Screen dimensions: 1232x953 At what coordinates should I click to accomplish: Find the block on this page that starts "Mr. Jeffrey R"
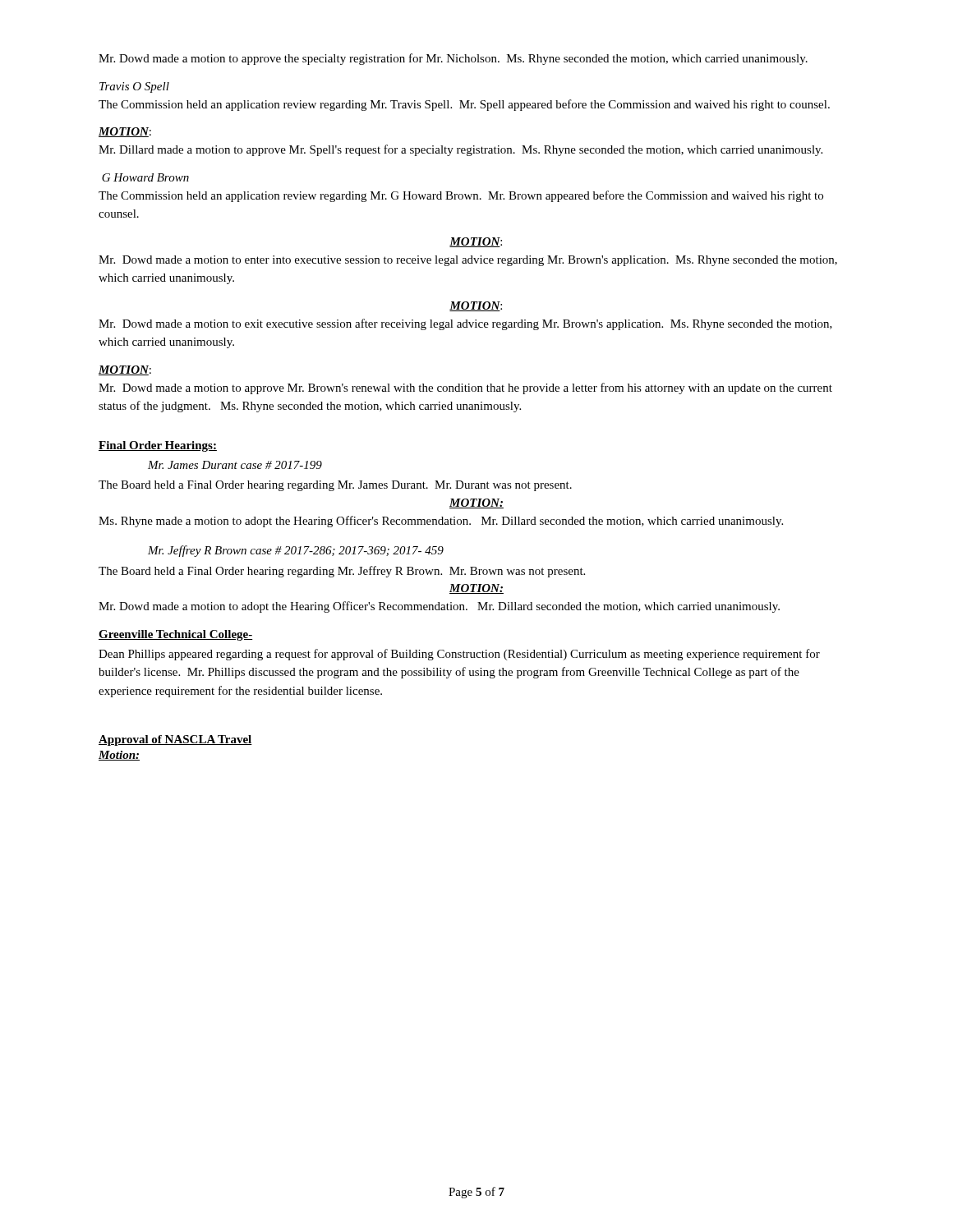tap(296, 550)
